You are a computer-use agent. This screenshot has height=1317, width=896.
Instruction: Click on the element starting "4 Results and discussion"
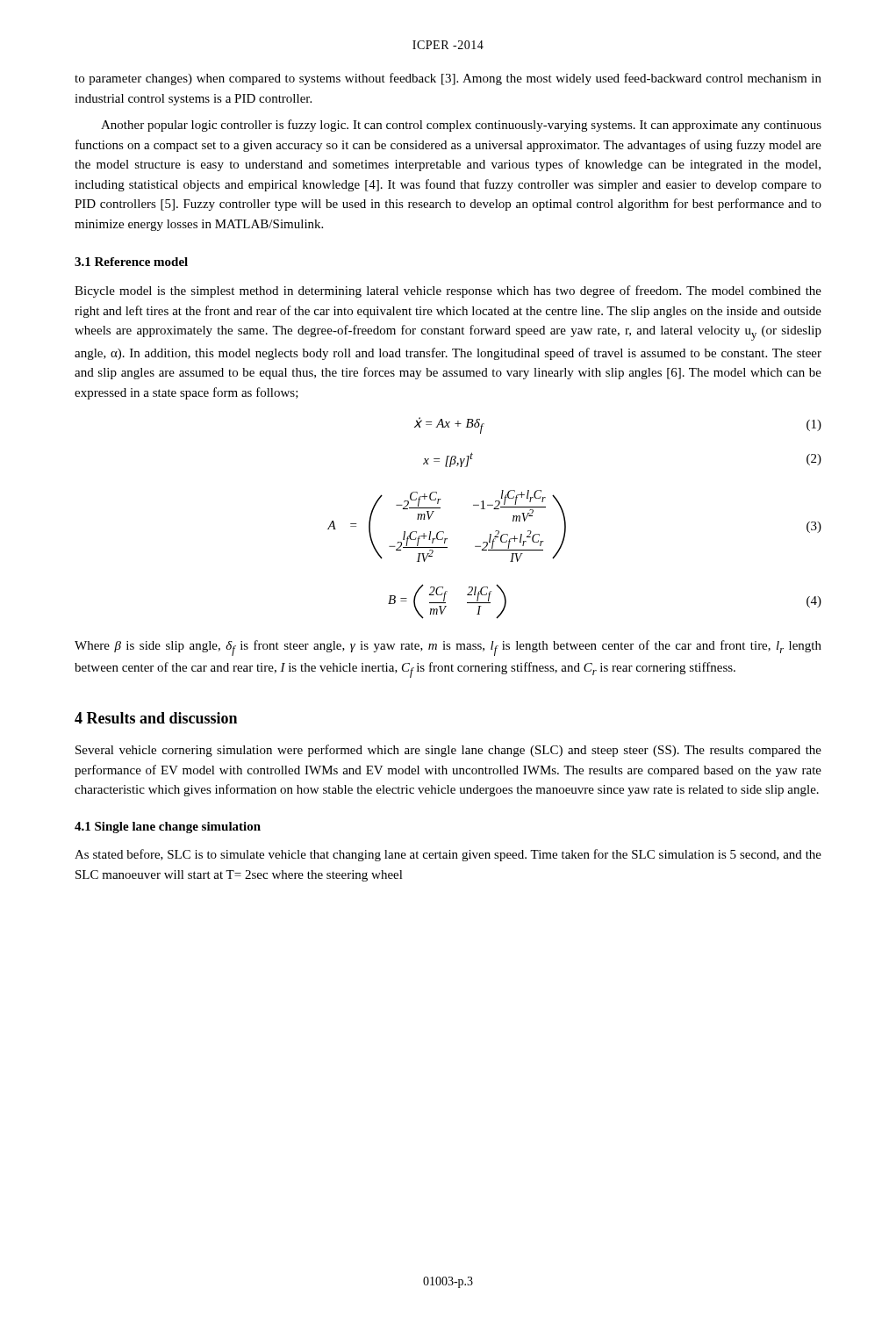point(156,718)
